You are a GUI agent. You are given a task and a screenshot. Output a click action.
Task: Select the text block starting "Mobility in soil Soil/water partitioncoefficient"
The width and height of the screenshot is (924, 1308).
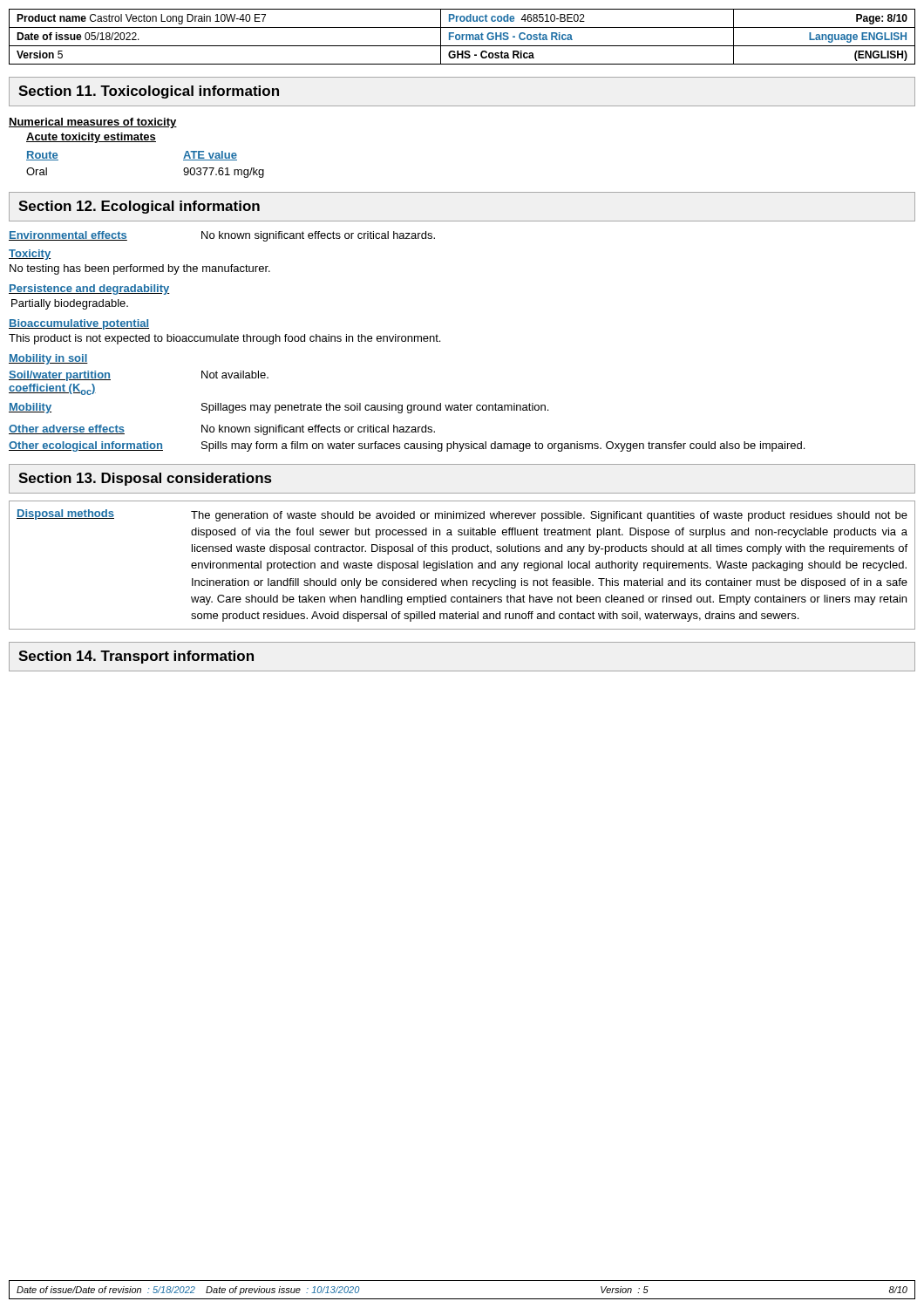(x=48, y=359)
